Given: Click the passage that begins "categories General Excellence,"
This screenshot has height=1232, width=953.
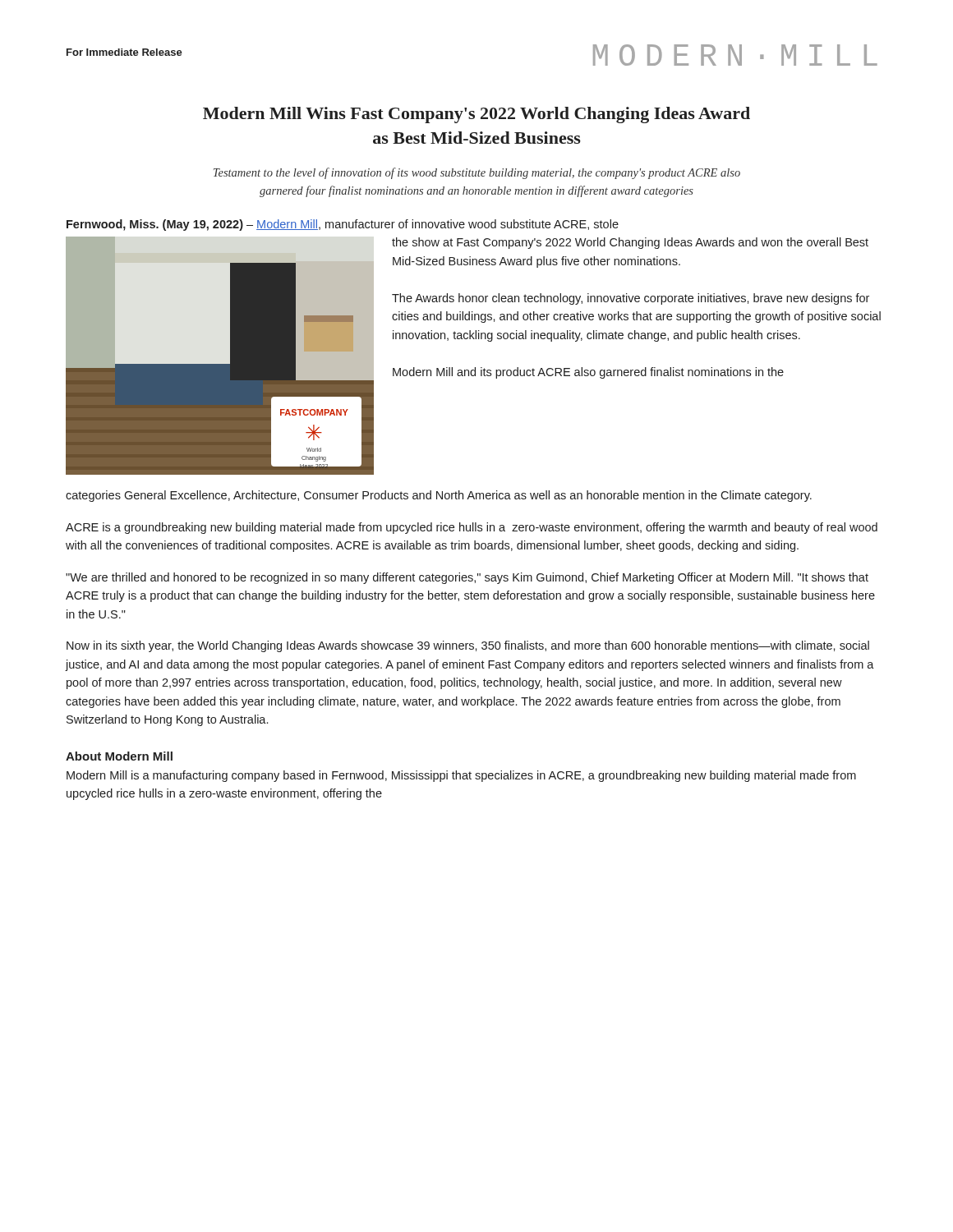Looking at the screenshot, I should tap(439, 496).
